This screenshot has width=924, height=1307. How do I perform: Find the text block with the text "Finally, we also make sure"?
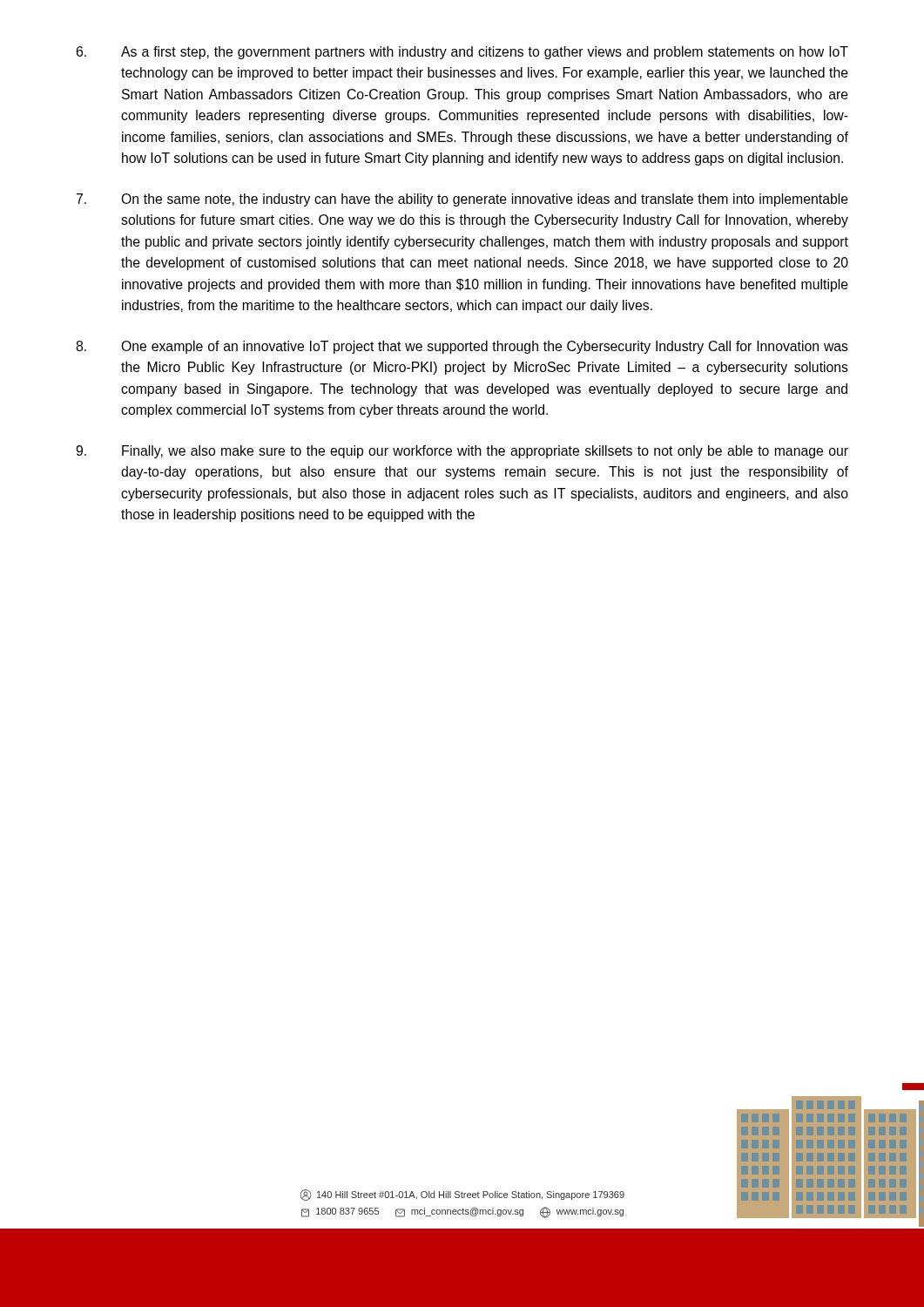tap(462, 483)
